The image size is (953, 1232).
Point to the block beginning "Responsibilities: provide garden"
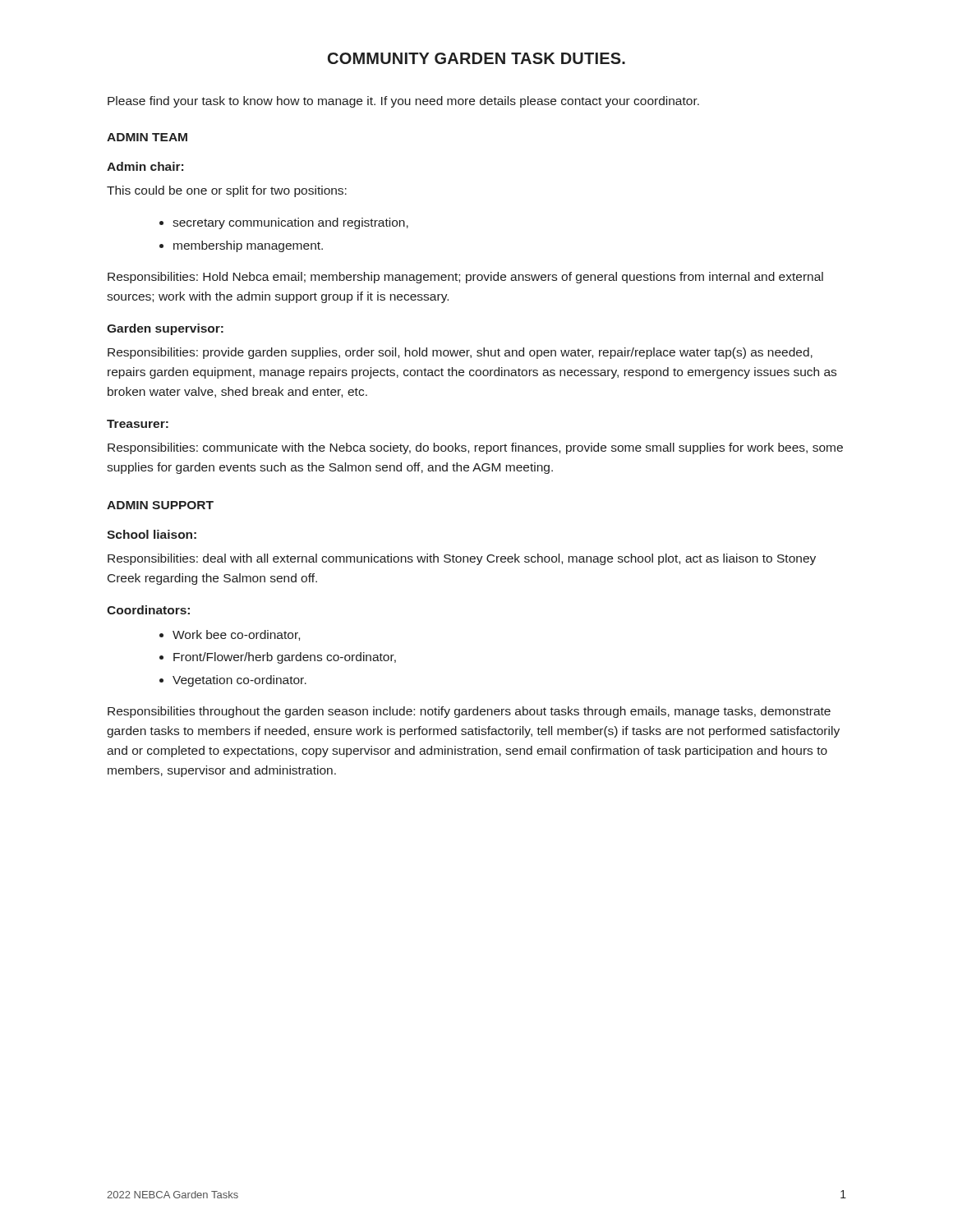tap(472, 372)
